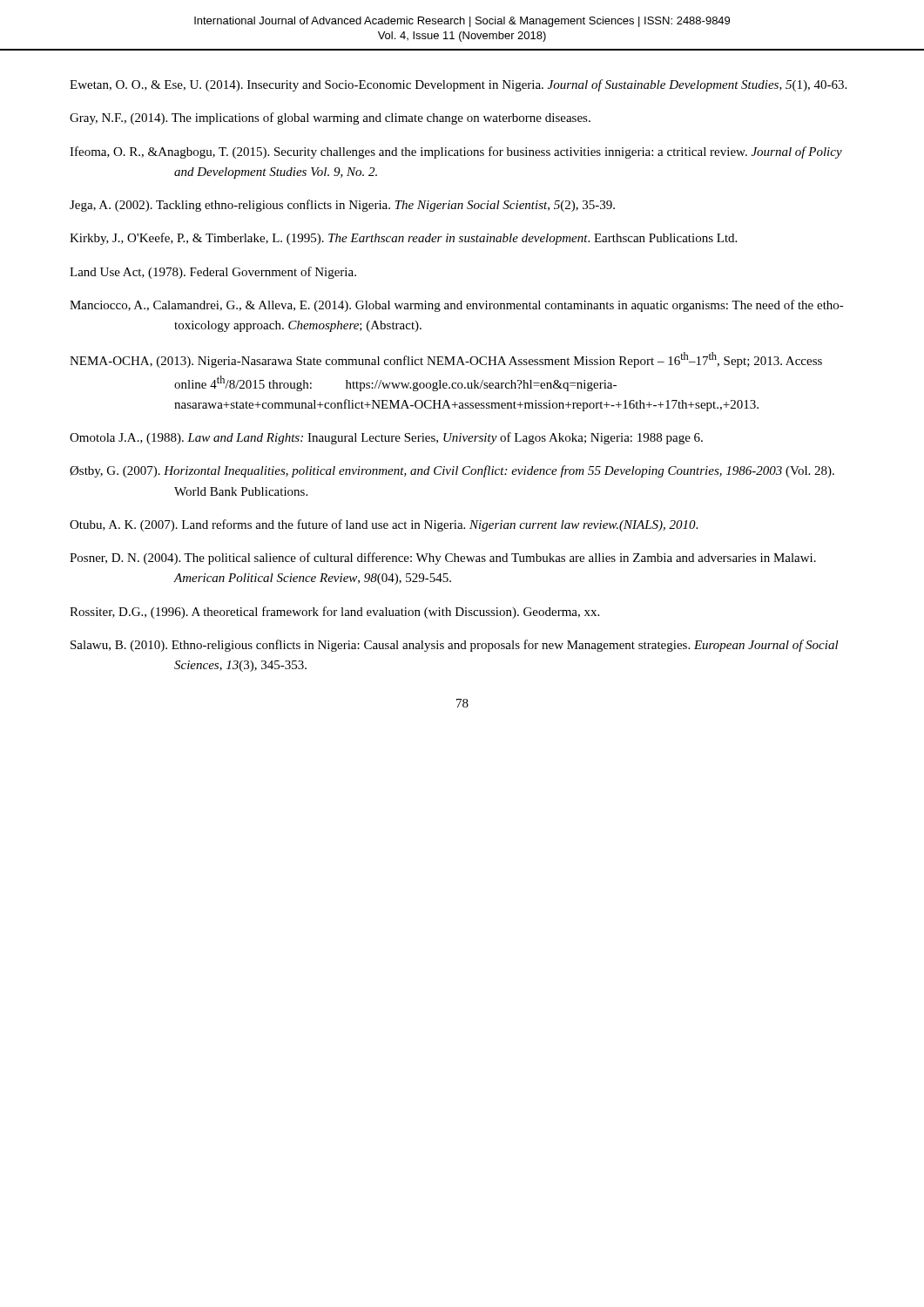Find the text block starting "Otubu, A. K. (2007). Land reforms"

point(384,524)
